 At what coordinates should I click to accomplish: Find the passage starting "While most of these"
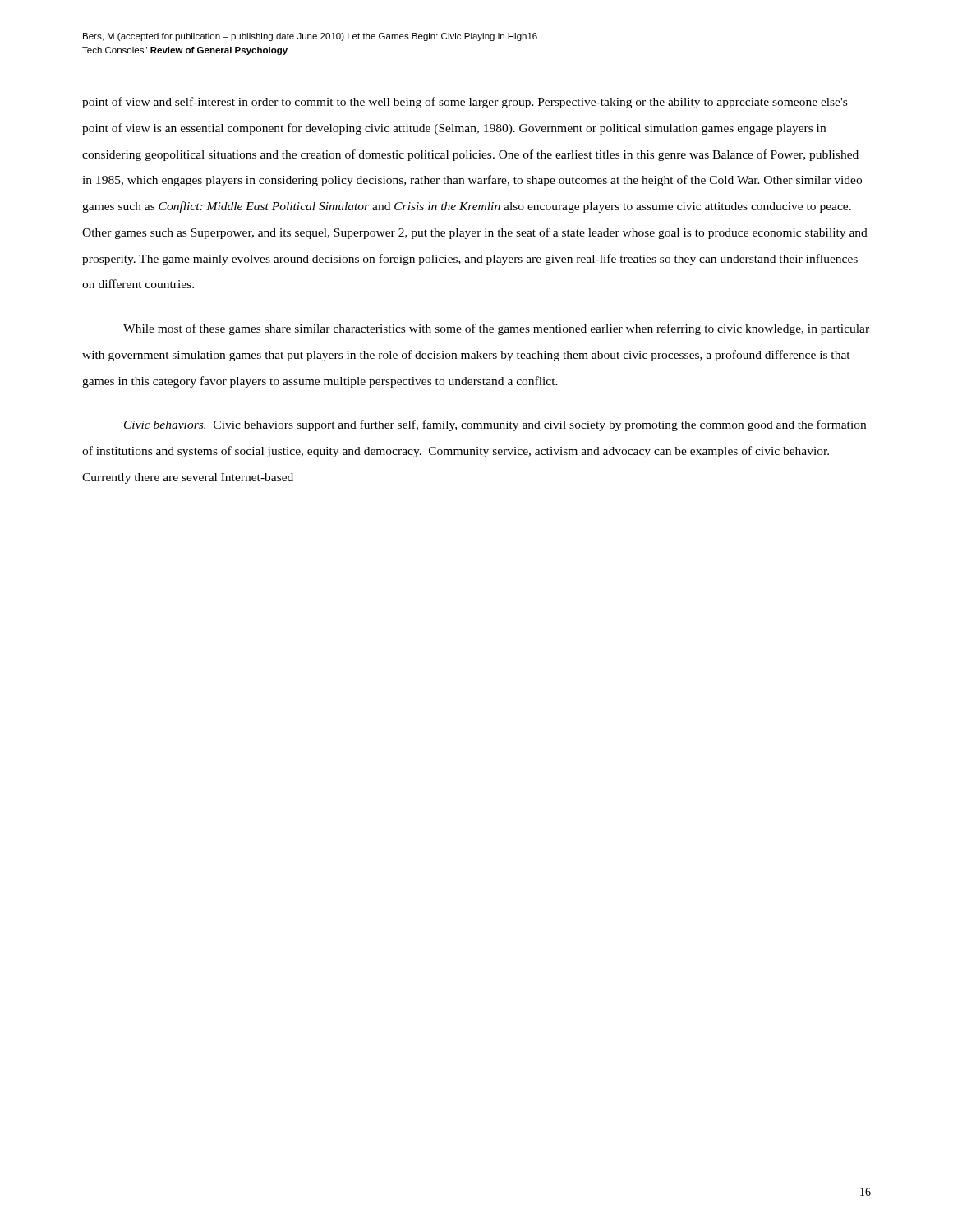(476, 354)
